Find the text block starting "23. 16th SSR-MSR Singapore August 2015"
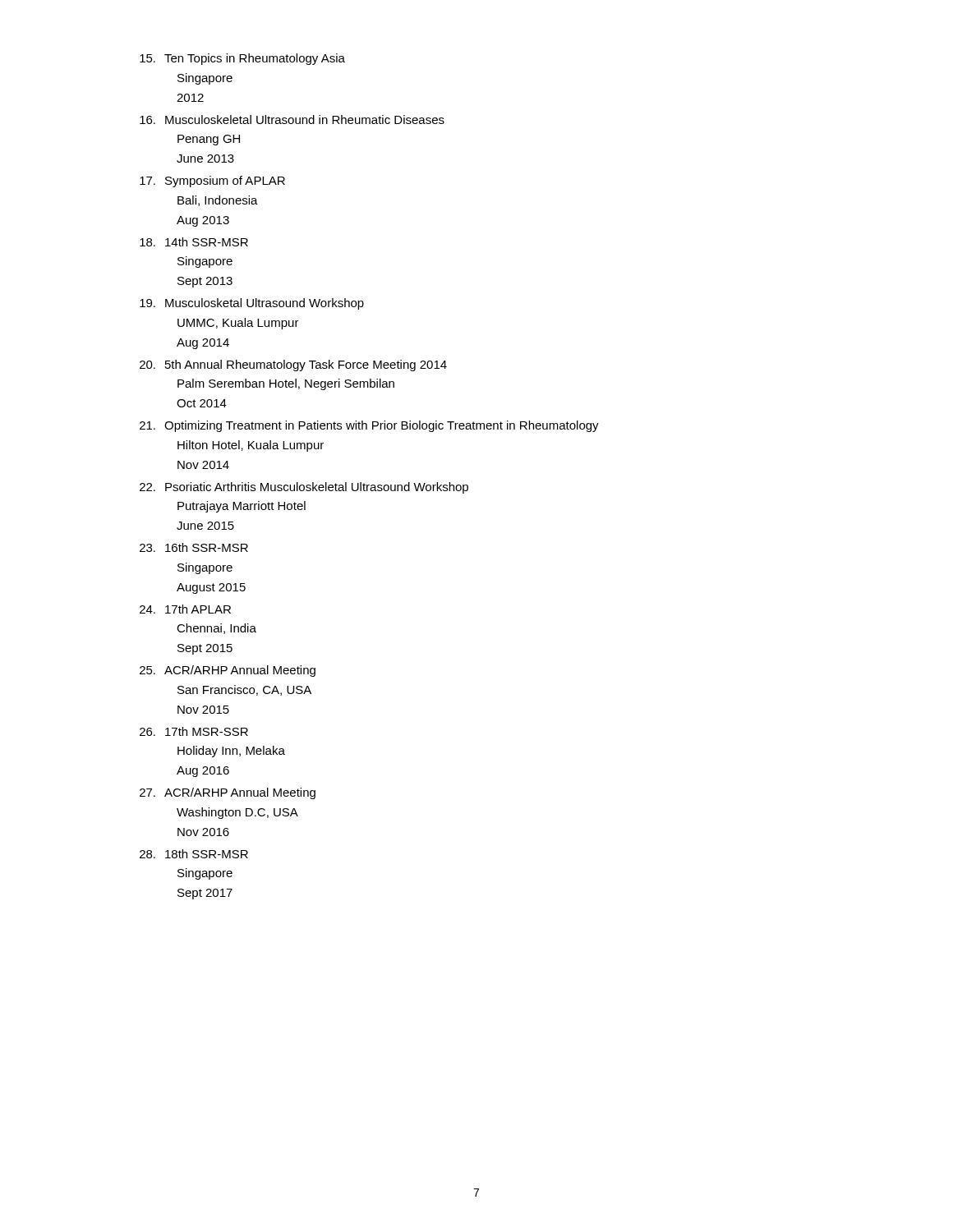The image size is (953, 1232). 194,547
